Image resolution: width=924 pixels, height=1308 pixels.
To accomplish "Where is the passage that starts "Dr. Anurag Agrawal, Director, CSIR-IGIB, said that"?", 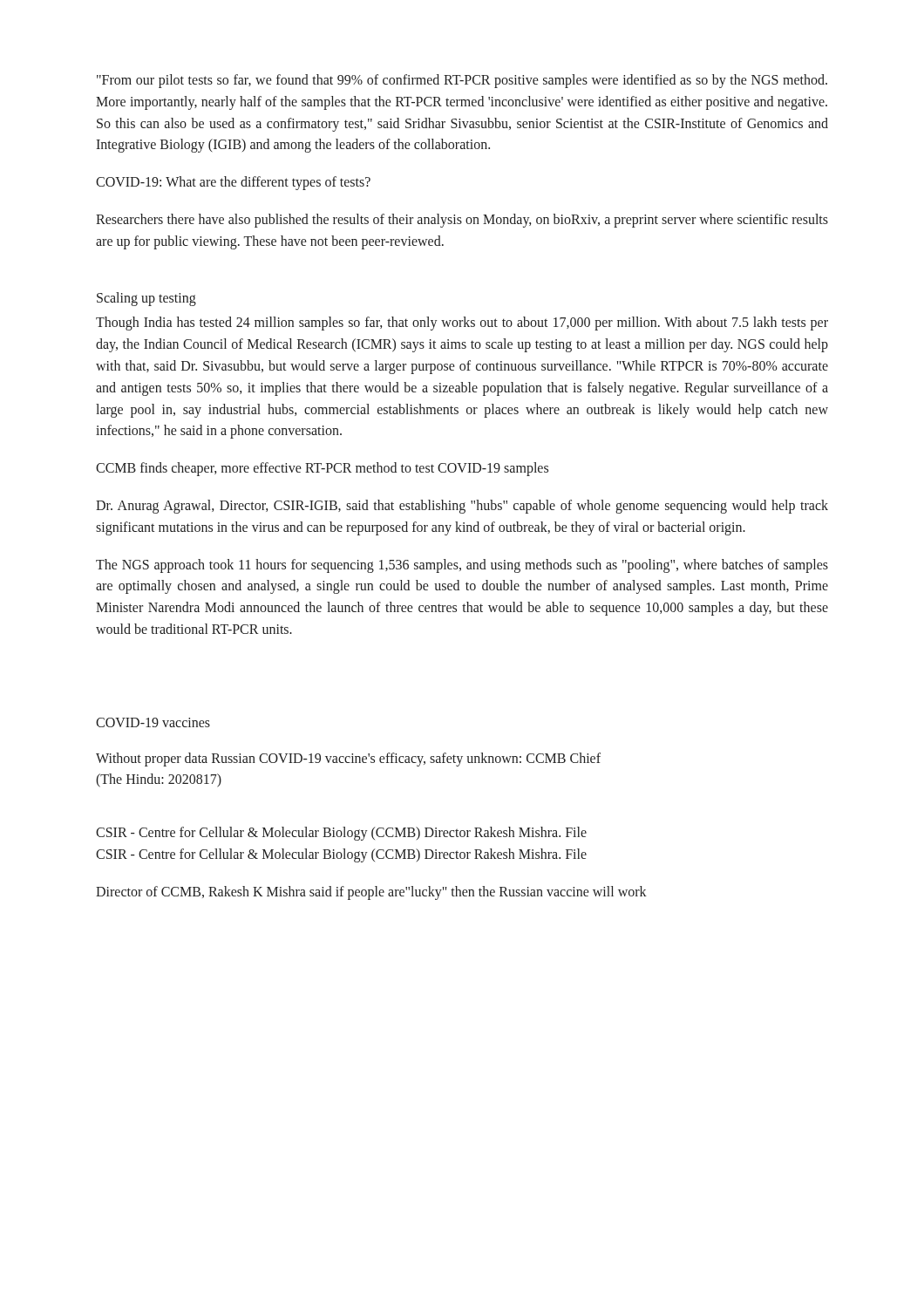I will [x=462, y=516].
